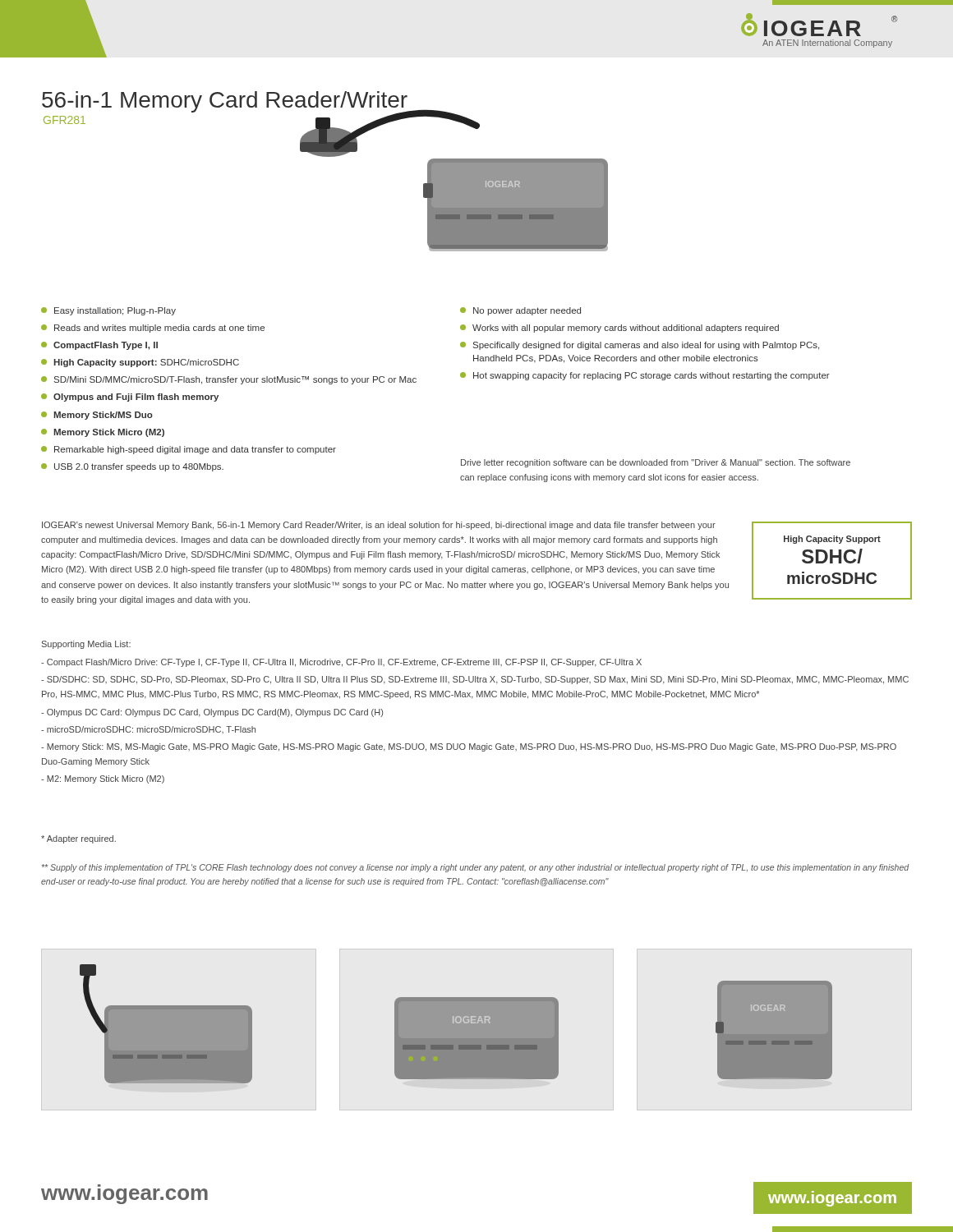Locate the text block with the text "IOGEAR's newest Universal Memory"

(385, 562)
